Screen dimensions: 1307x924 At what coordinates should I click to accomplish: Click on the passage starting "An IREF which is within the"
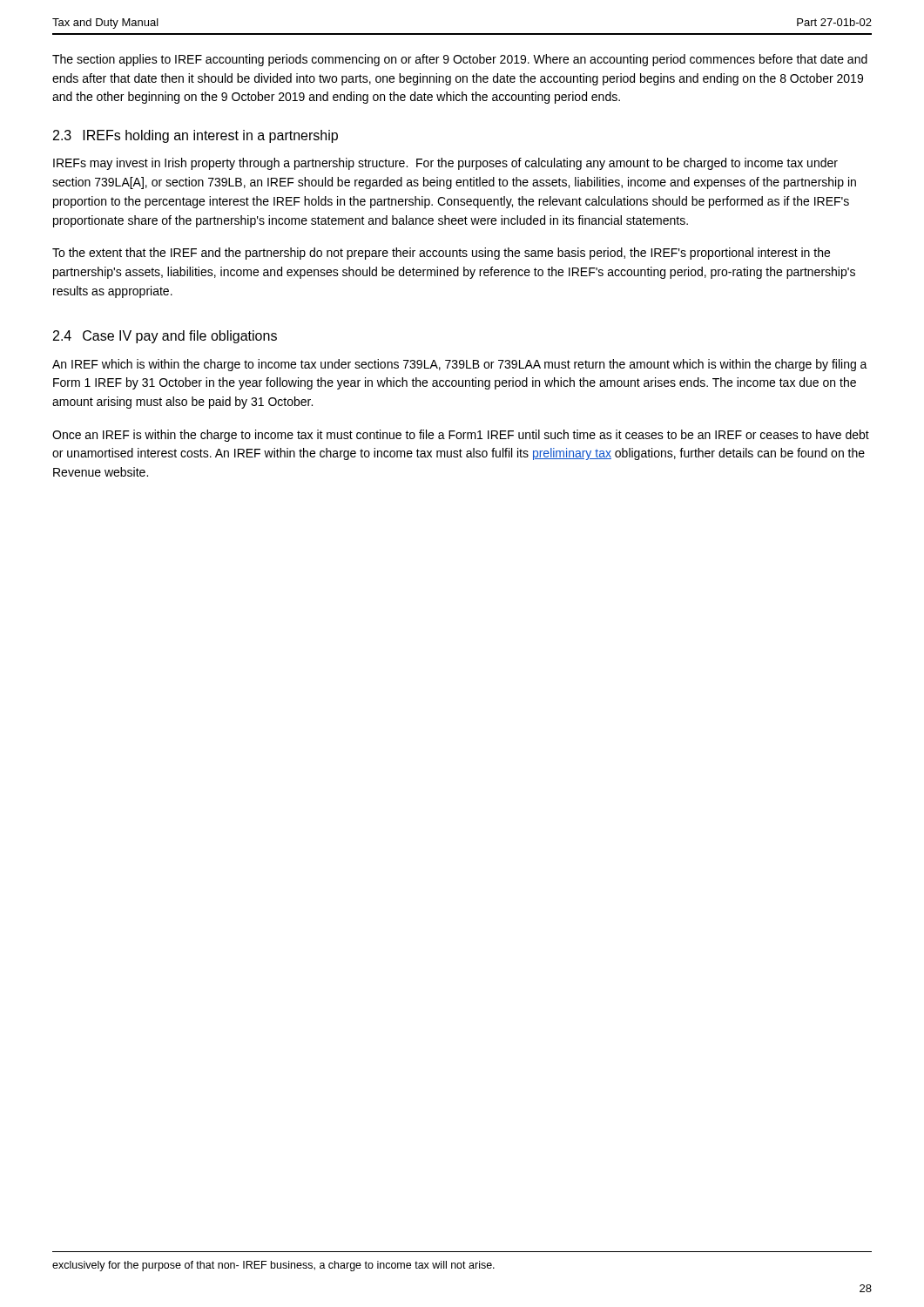pyautogui.click(x=460, y=383)
